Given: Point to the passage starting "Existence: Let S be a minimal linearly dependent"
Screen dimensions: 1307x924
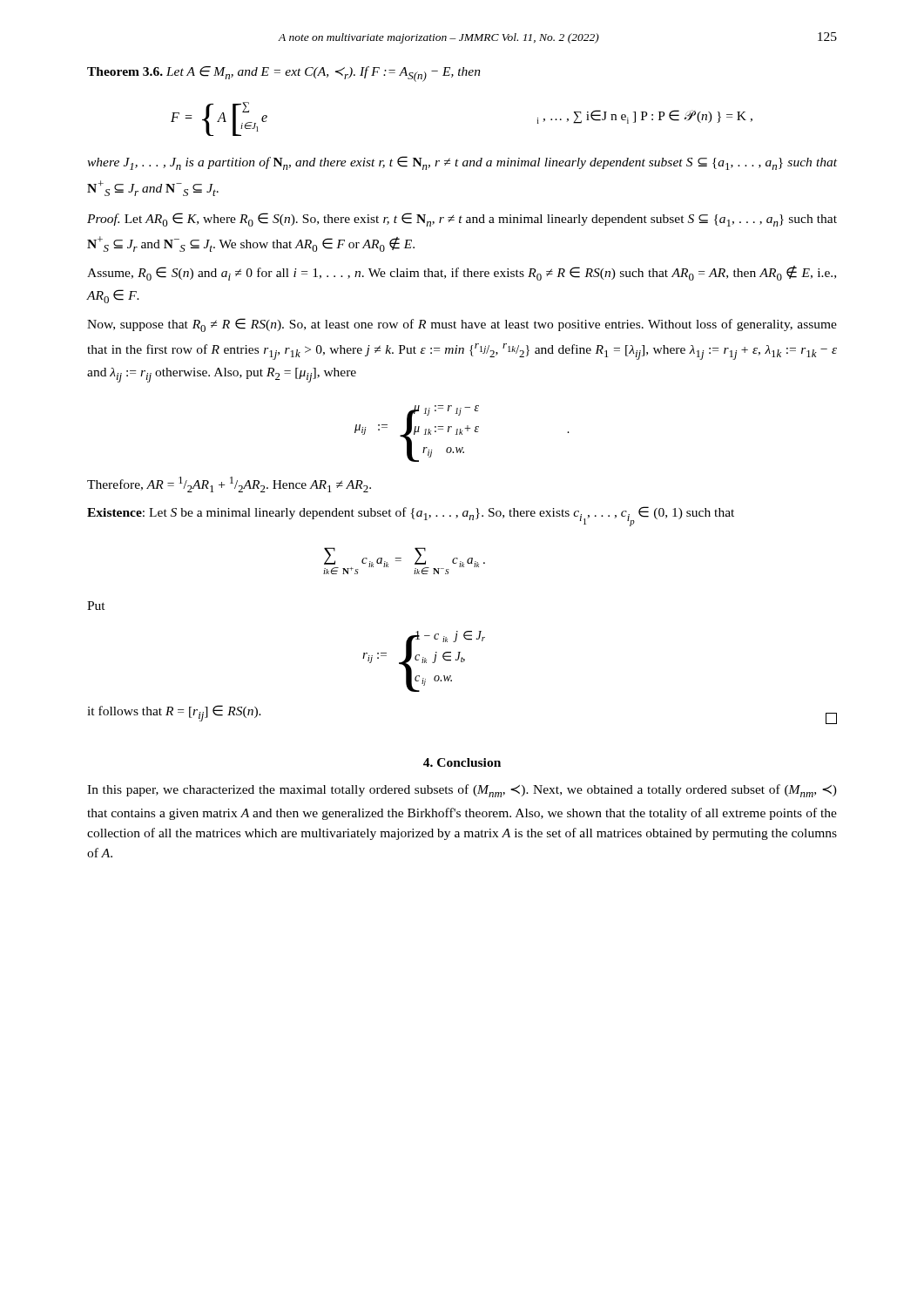Looking at the screenshot, I should point(411,515).
